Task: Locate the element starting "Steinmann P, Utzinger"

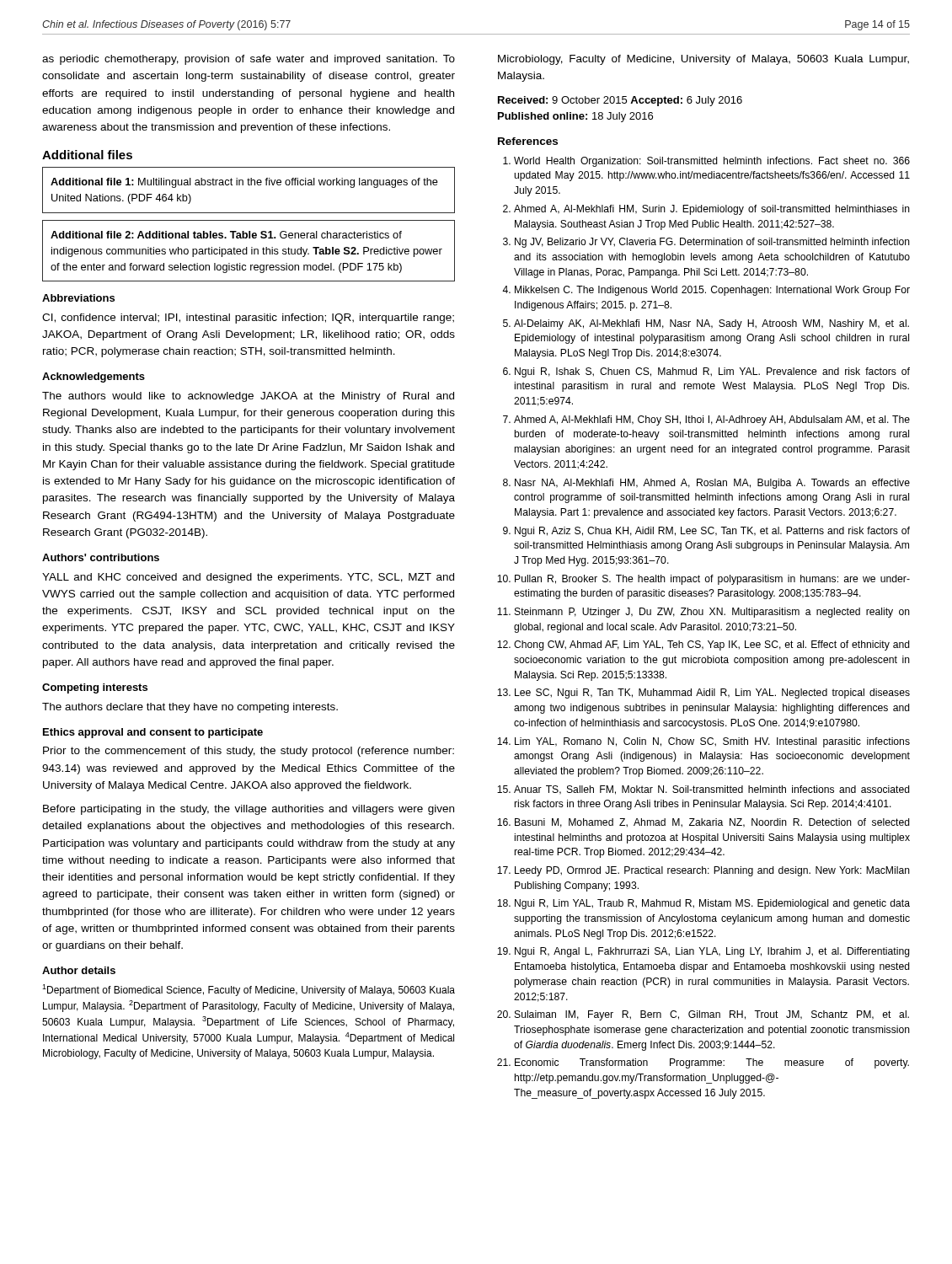Action: coord(712,620)
